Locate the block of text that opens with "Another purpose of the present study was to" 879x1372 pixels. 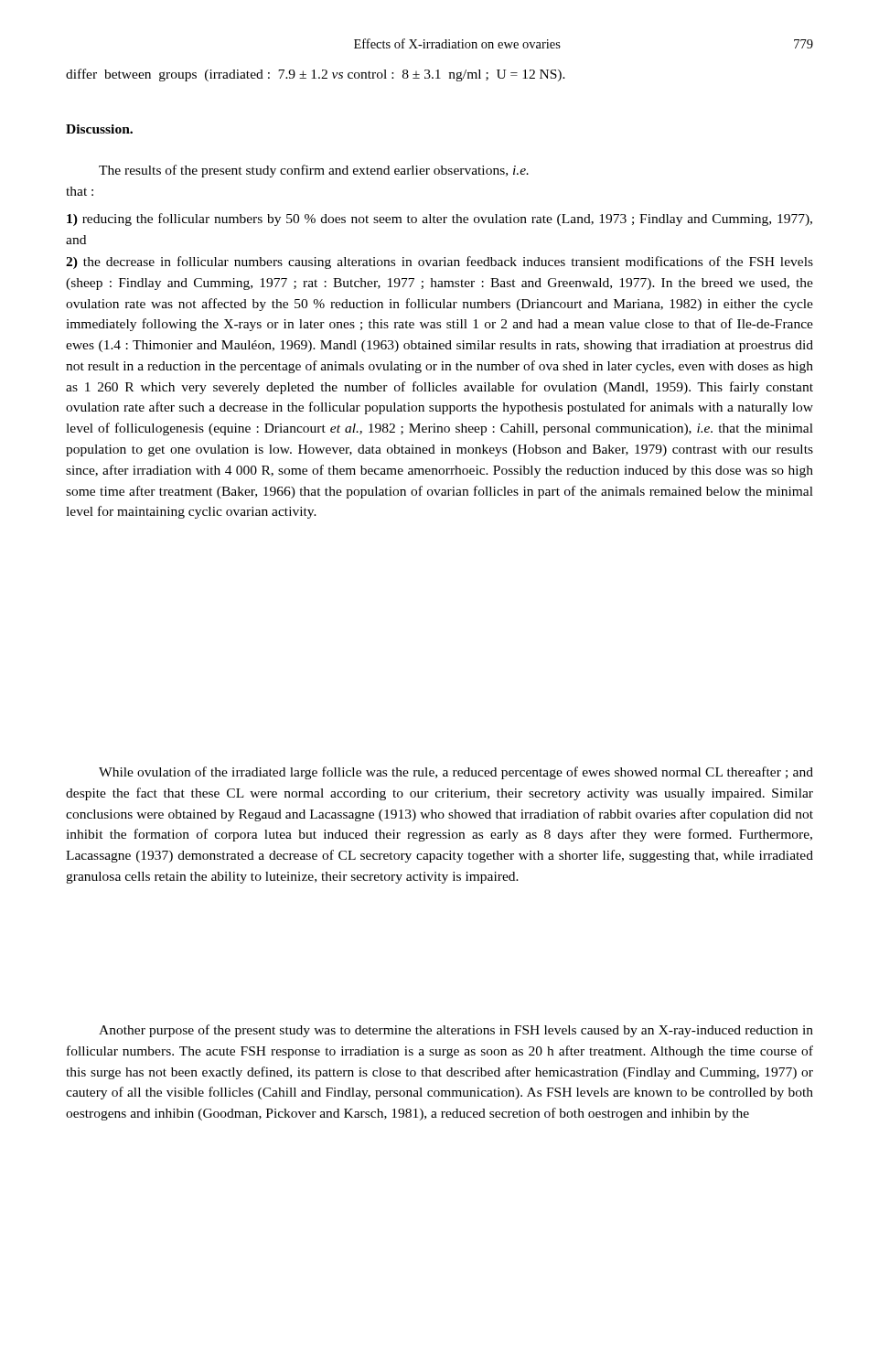coord(440,1072)
